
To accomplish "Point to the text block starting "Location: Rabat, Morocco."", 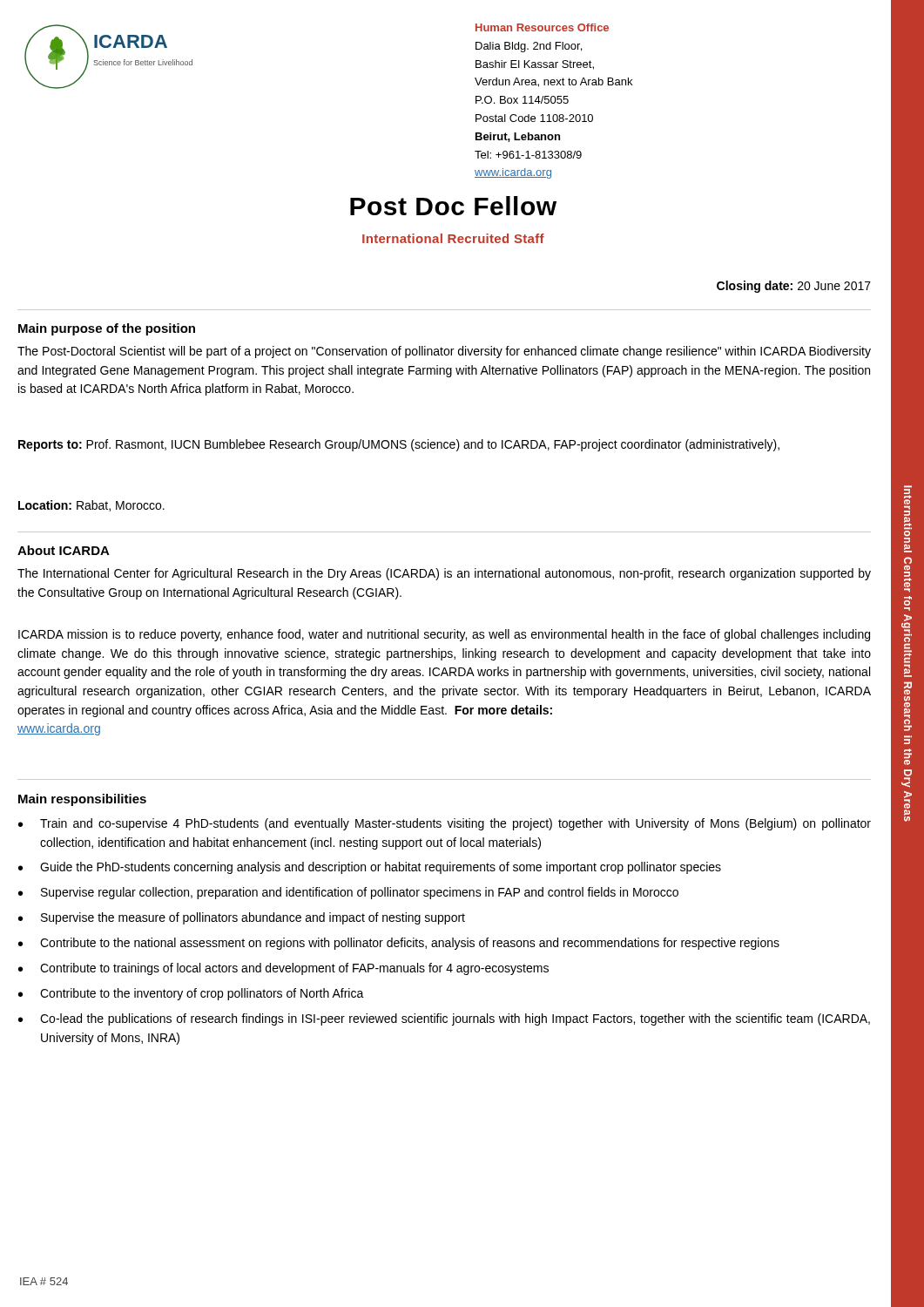I will [91, 505].
